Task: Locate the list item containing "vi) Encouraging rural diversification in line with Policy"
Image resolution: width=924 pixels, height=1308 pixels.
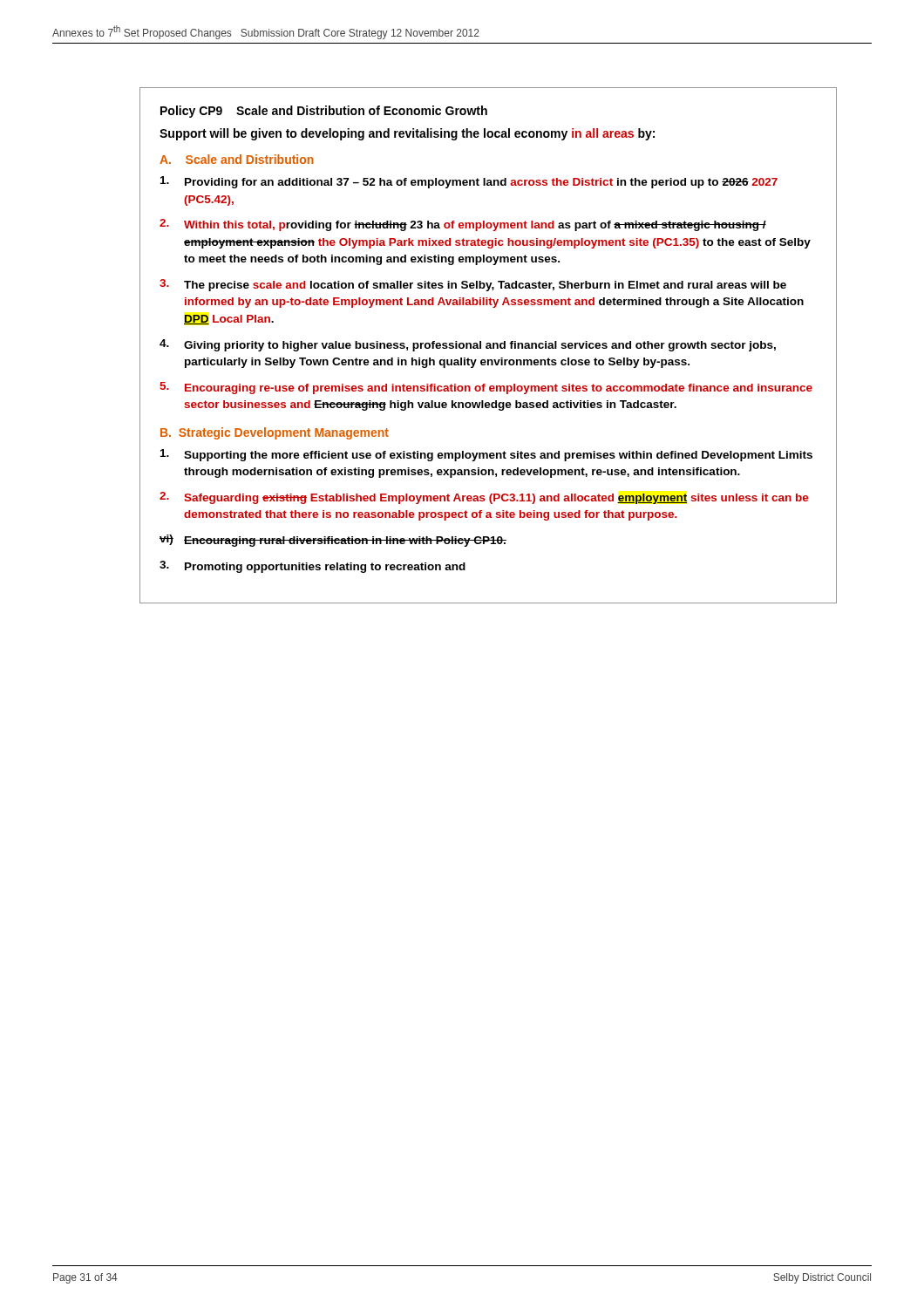Action: (488, 540)
